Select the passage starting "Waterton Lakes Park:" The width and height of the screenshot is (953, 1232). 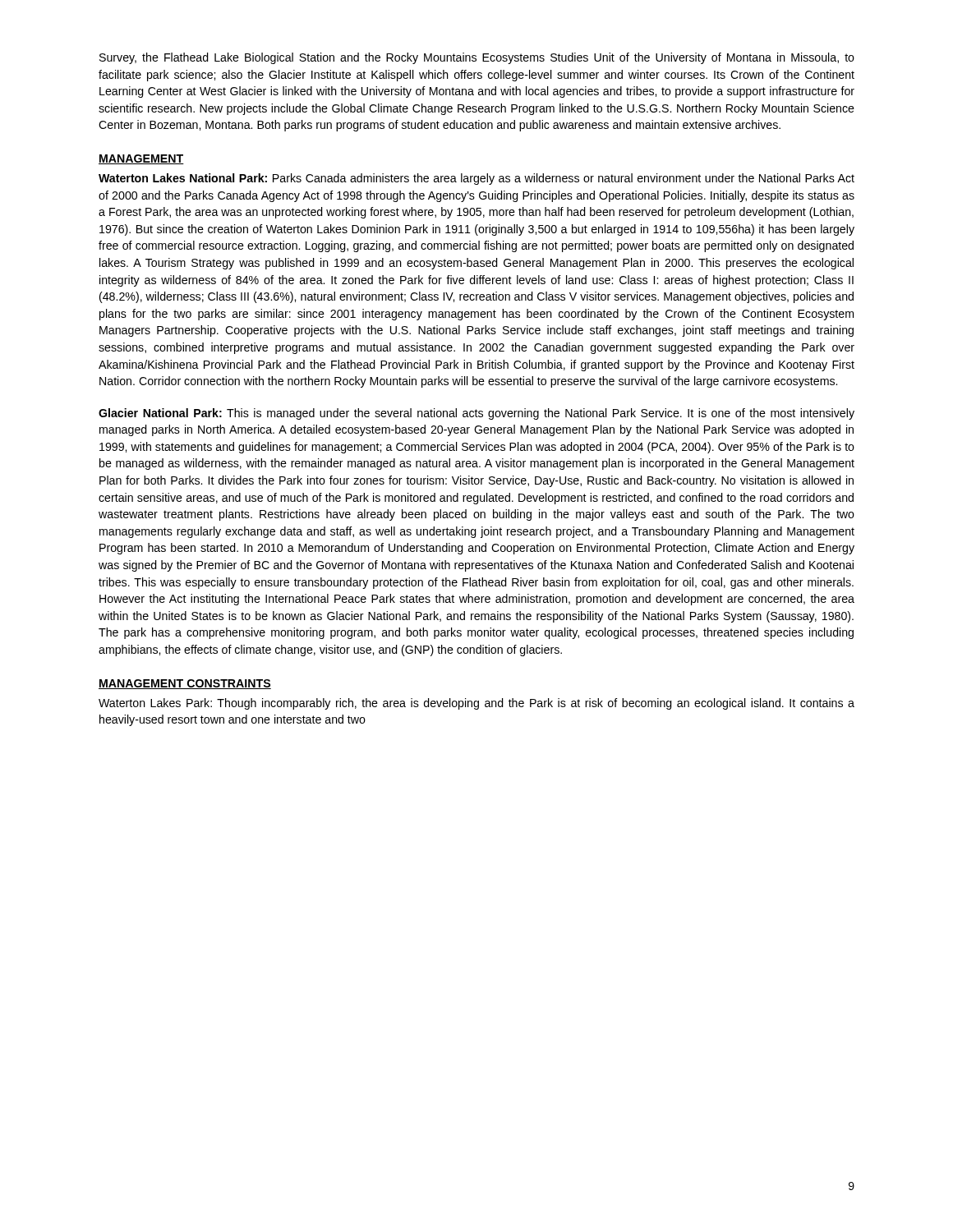click(476, 711)
